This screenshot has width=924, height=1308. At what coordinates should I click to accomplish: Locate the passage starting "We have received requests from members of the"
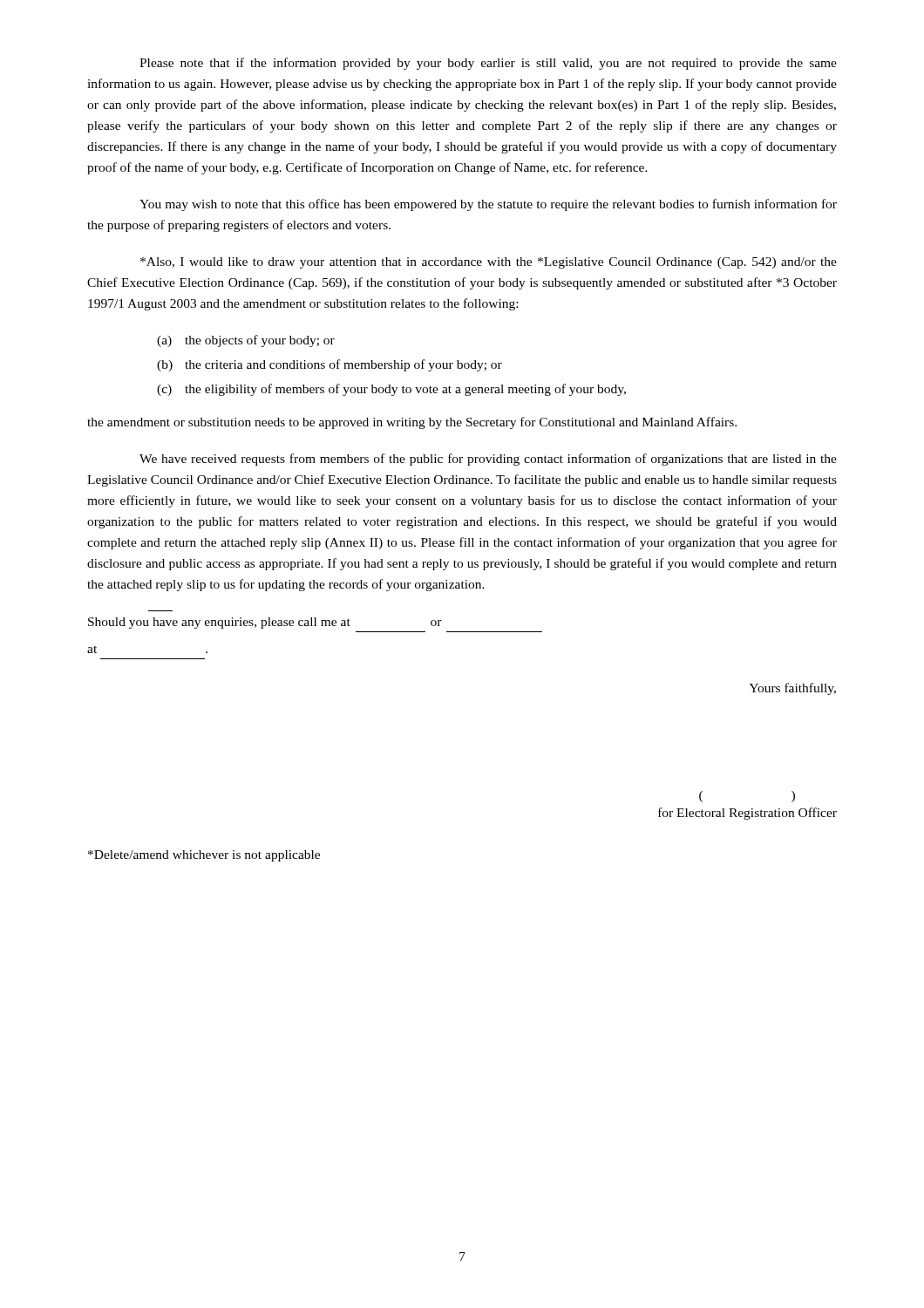click(x=462, y=521)
